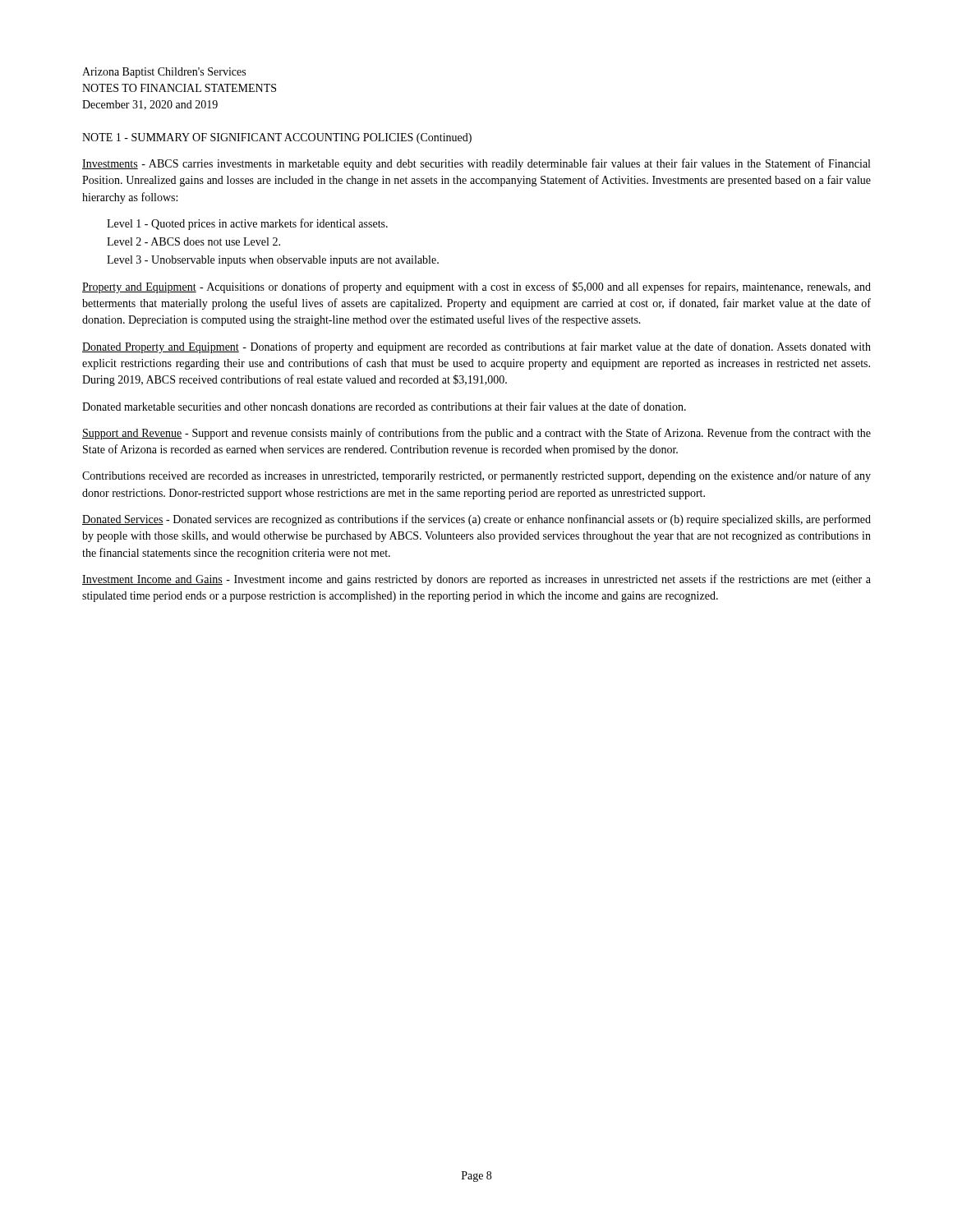Viewport: 953px width, 1232px height.
Task: Point to the element starting "NOTE 1 -"
Action: point(277,138)
